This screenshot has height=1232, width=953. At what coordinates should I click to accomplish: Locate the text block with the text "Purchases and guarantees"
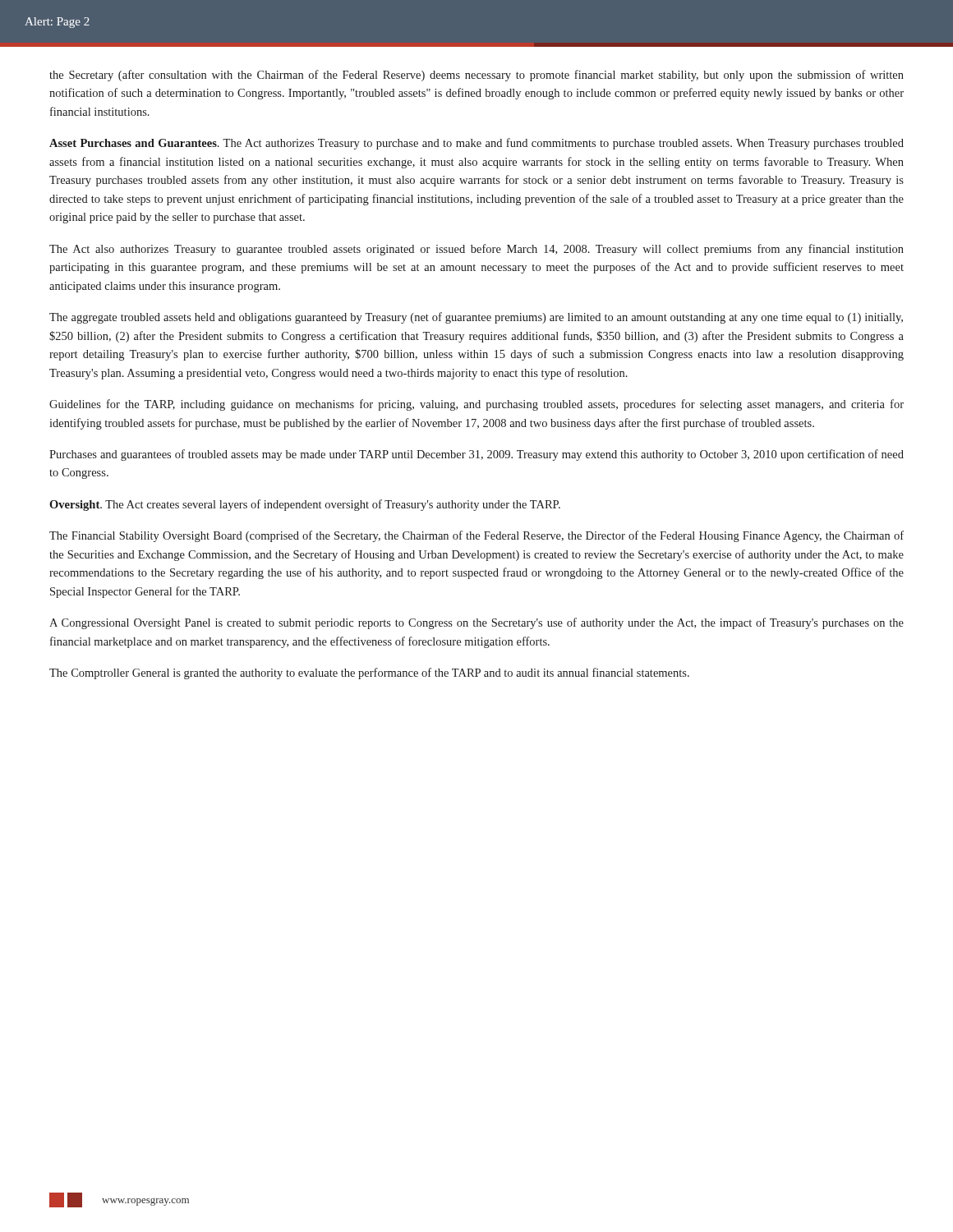(476, 464)
